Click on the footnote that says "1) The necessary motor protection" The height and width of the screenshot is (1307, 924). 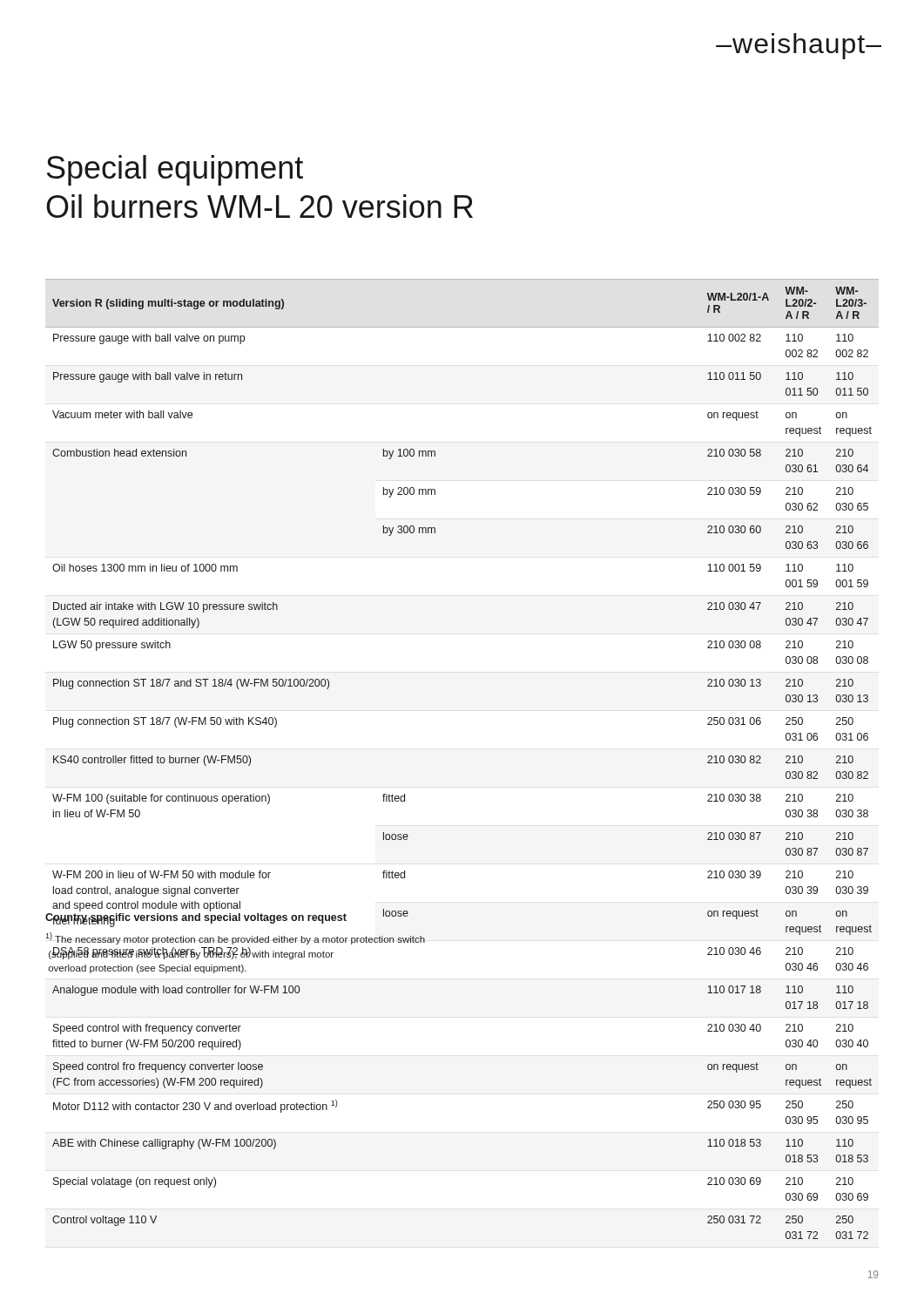click(x=235, y=952)
